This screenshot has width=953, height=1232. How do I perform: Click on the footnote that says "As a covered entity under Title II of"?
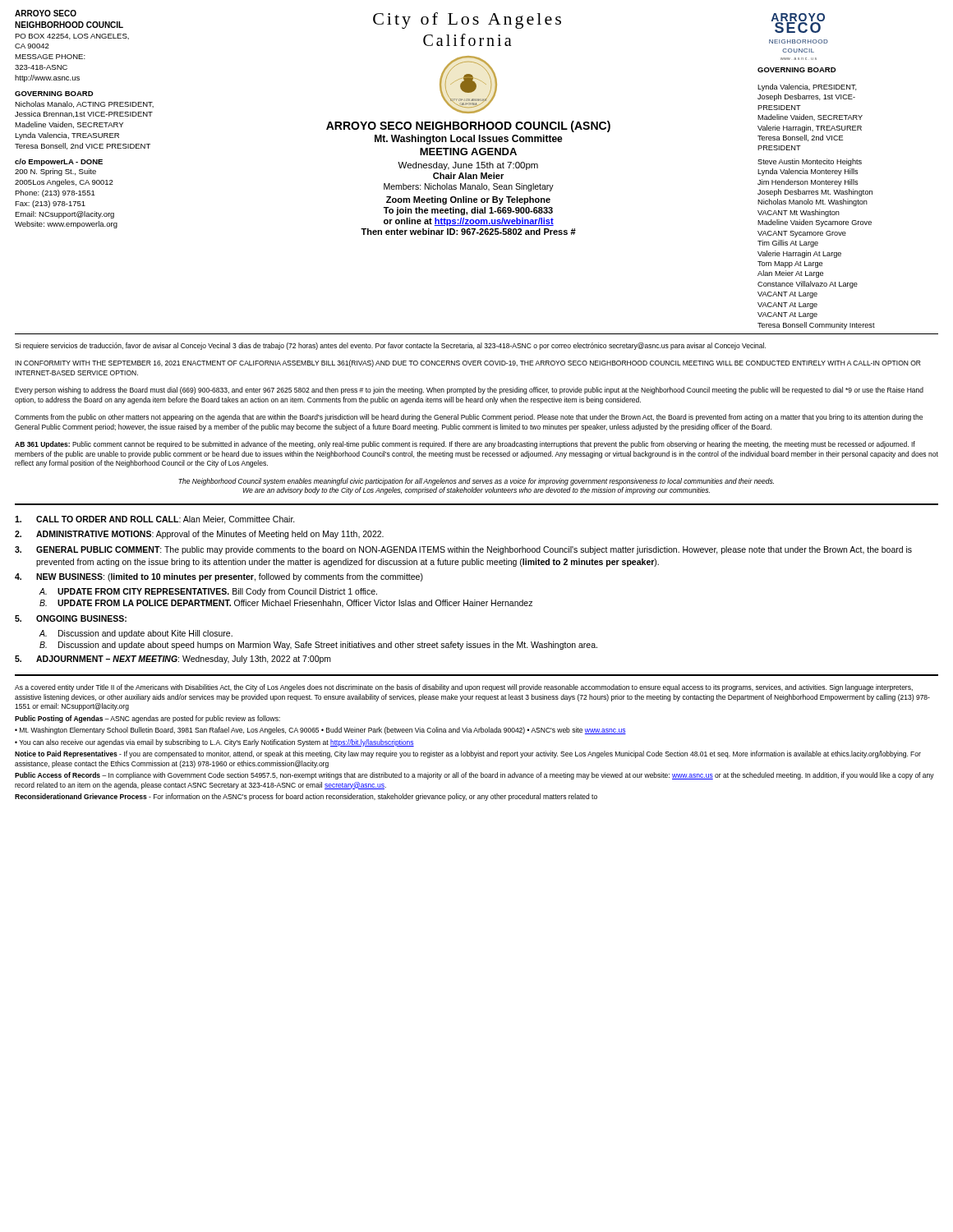coord(472,697)
